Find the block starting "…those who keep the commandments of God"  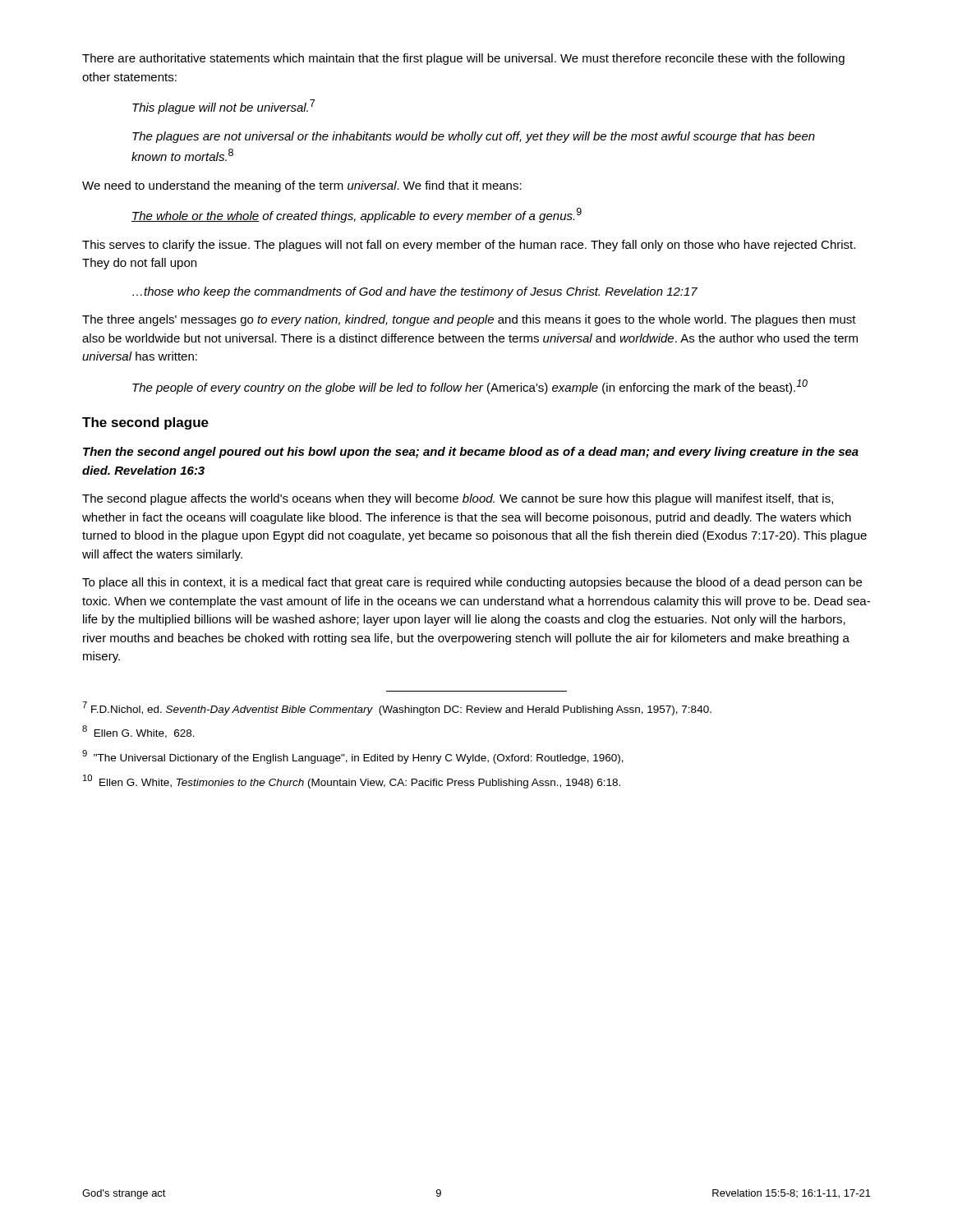click(x=414, y=291)
